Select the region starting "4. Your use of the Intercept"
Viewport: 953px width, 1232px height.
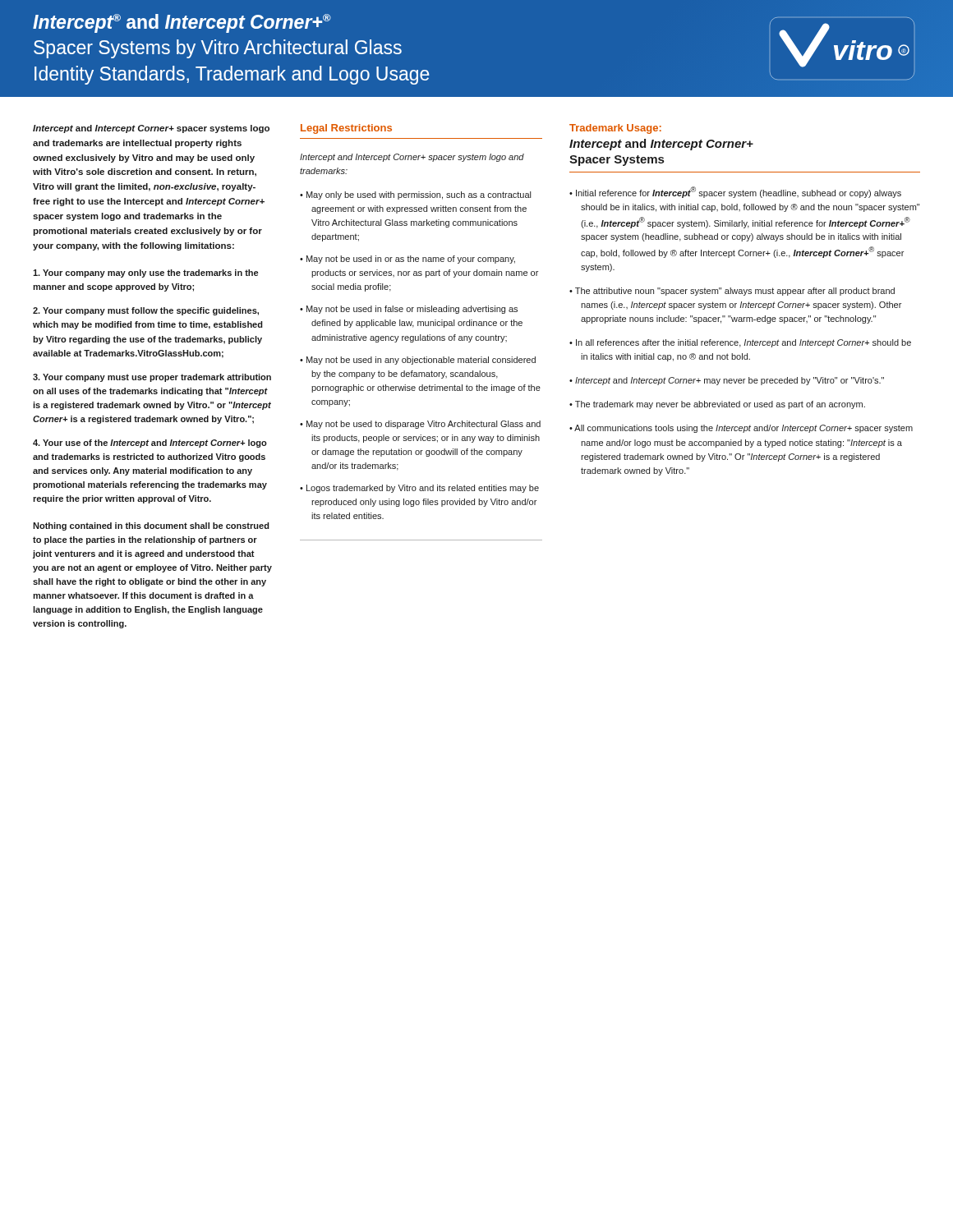tap(150, 471)
